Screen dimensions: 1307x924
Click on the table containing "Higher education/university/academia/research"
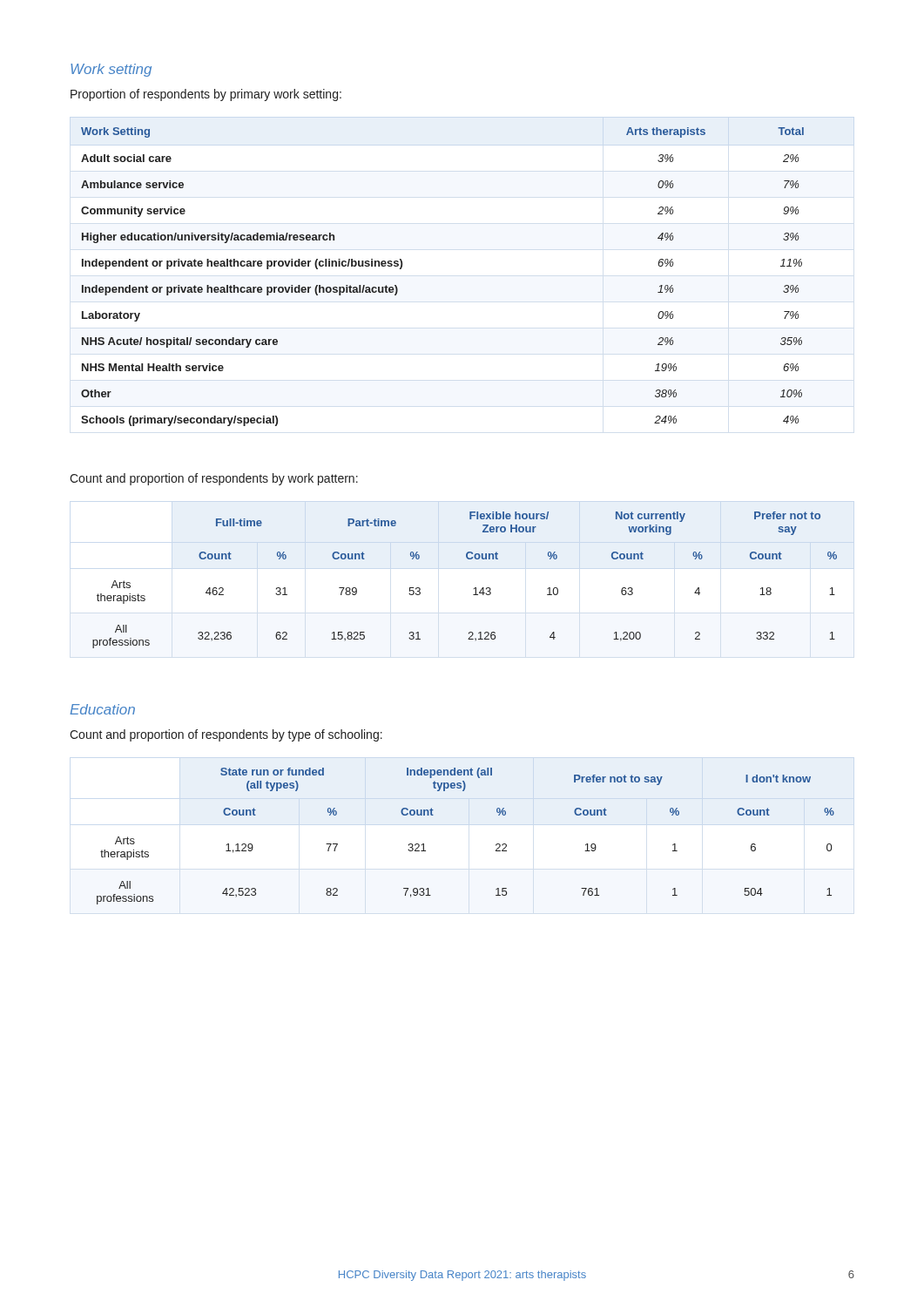pyautogui.click(x=462, y=275)
